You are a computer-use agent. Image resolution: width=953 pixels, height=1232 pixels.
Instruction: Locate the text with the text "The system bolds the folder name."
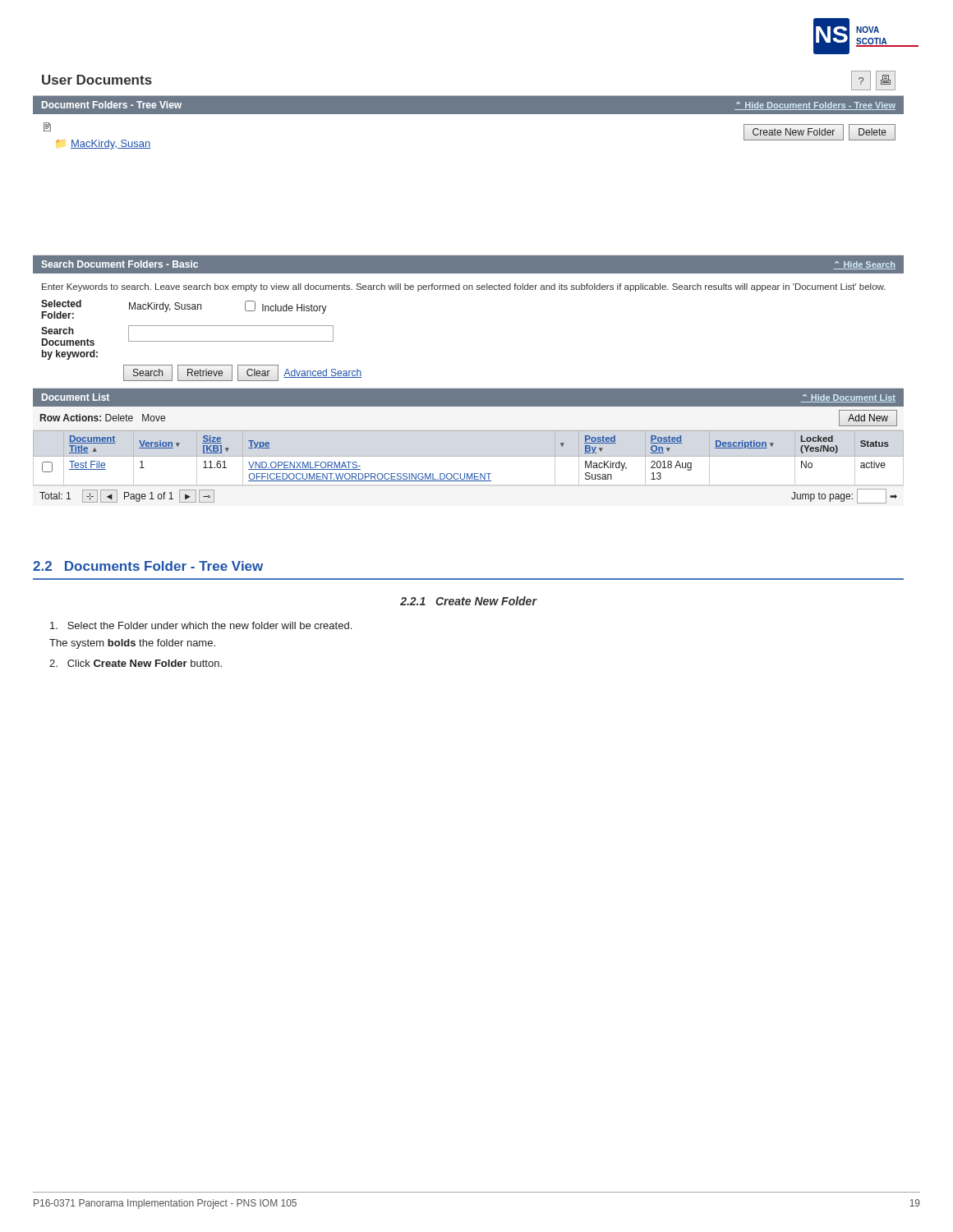point(133,643)
